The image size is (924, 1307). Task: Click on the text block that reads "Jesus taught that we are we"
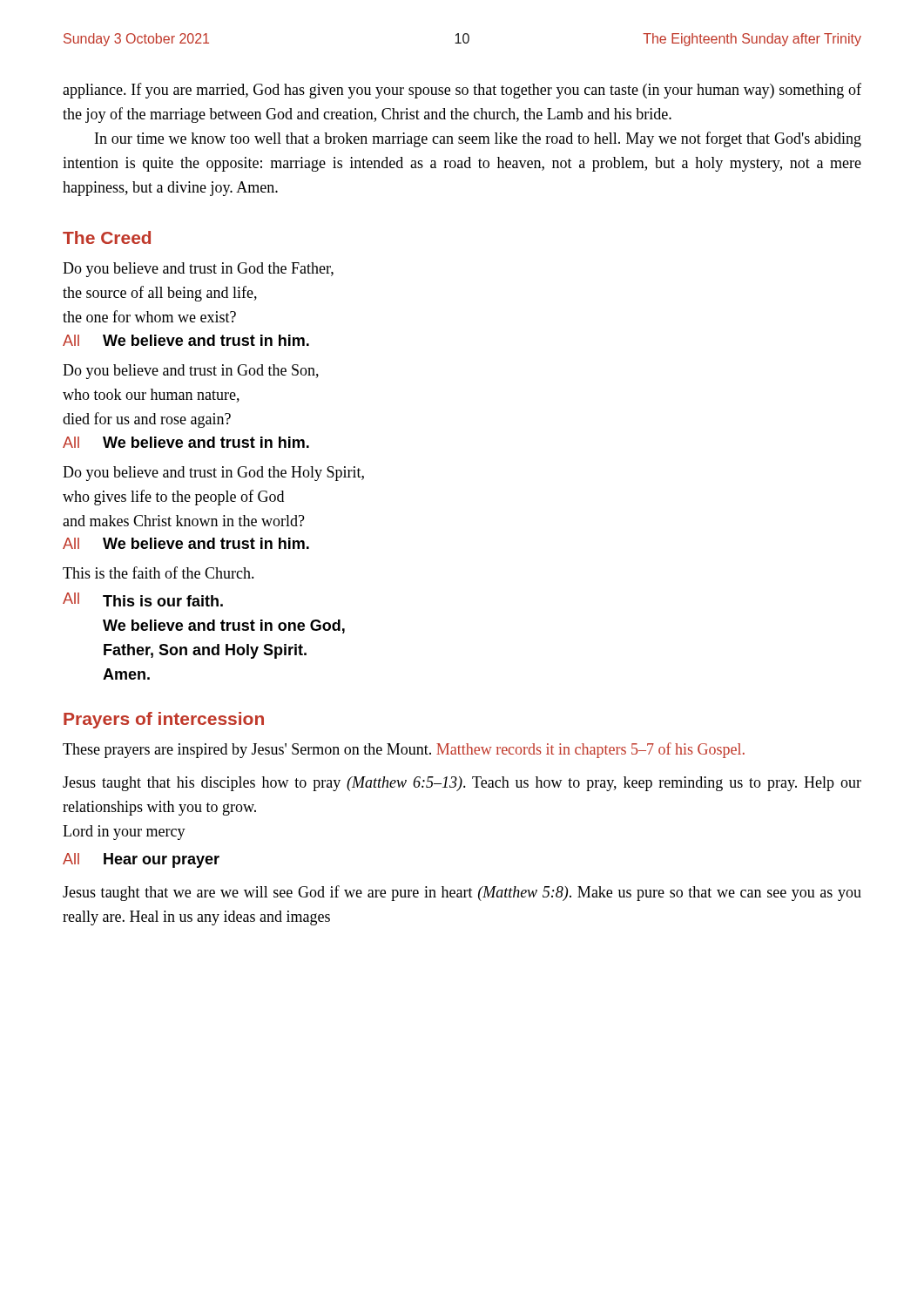click(462, 906)
